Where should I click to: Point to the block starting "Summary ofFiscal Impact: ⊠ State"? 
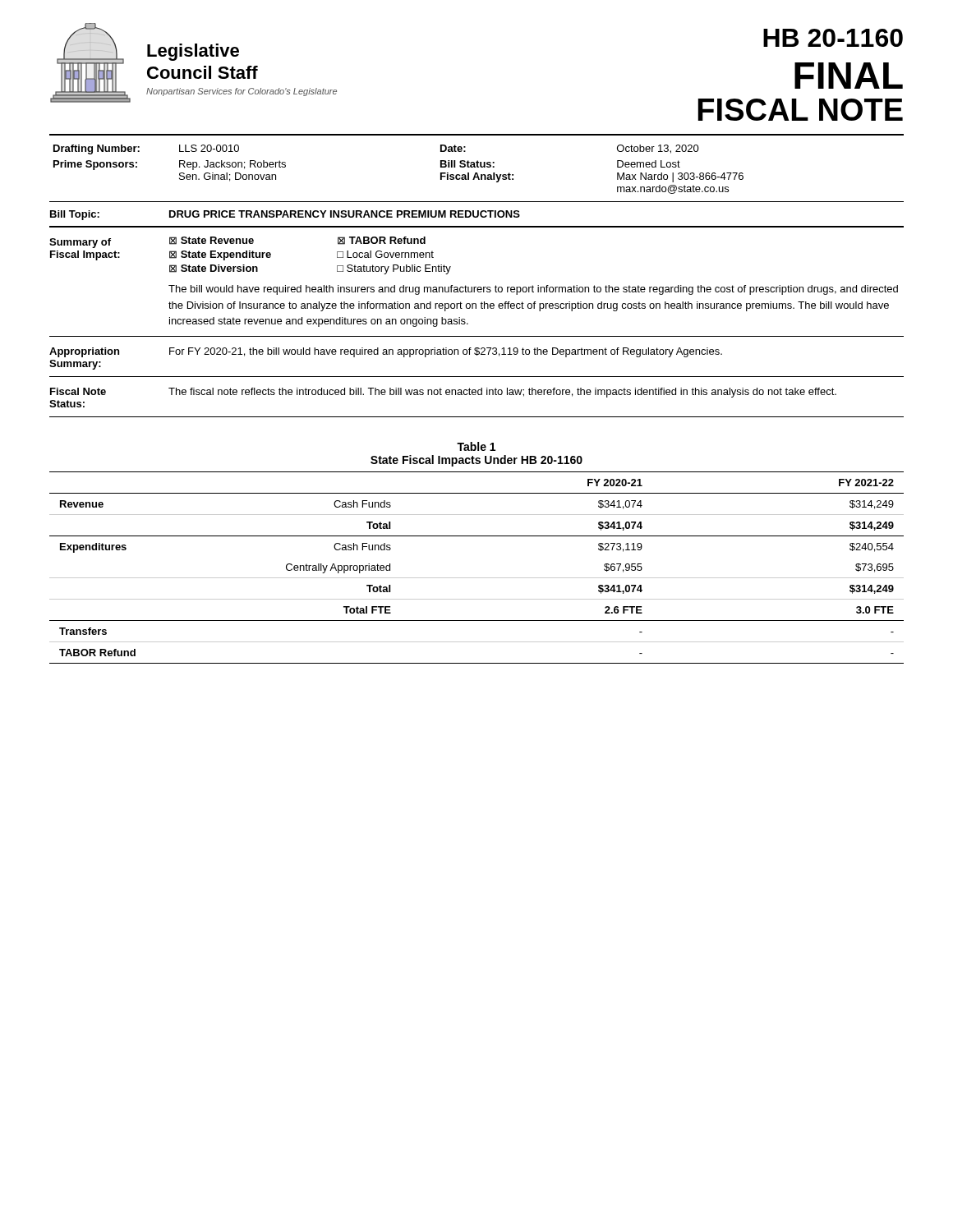(476, 282)
